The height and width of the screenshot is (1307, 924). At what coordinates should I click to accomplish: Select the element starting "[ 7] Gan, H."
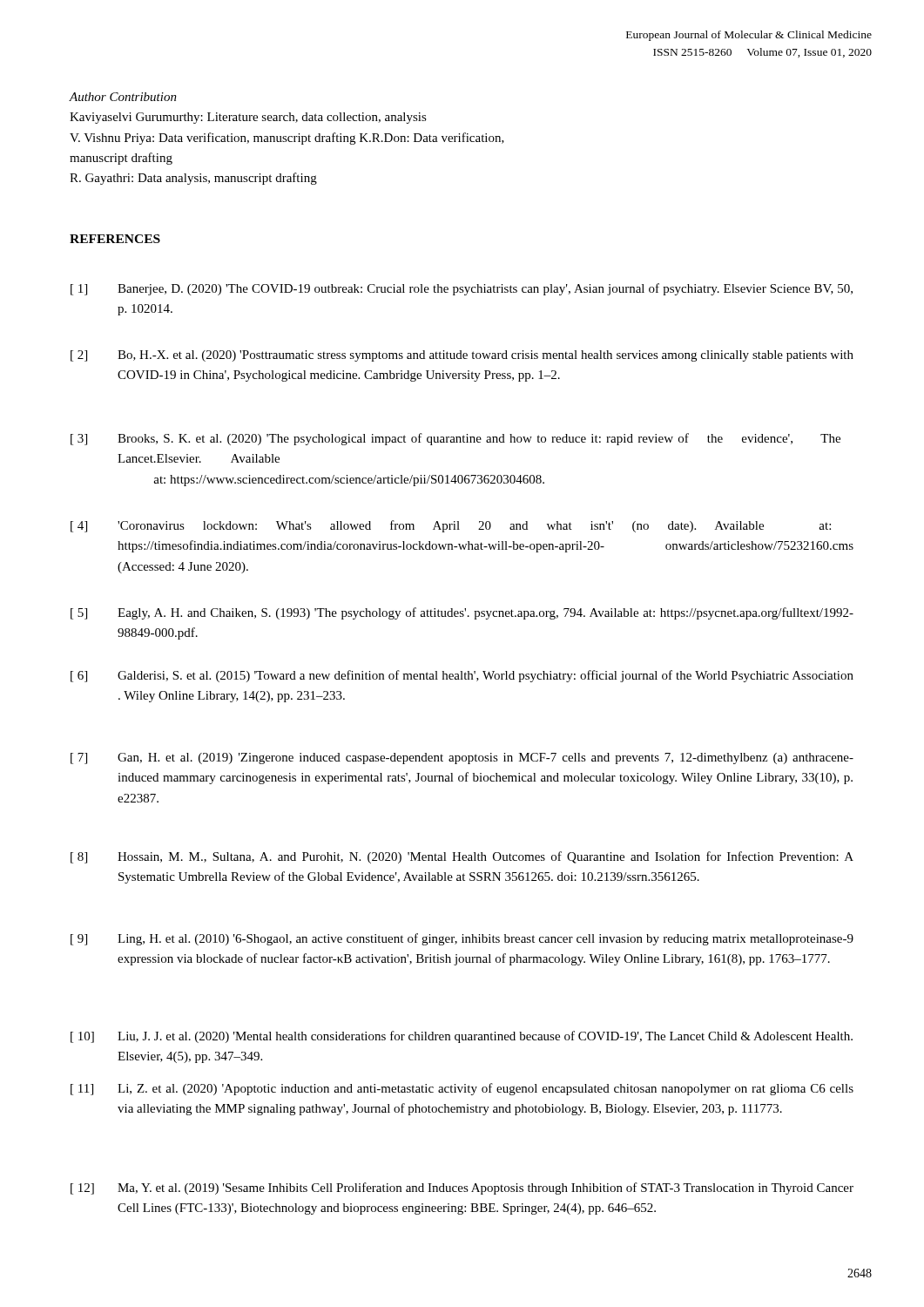pyautogui.click(x=462, y=778)
